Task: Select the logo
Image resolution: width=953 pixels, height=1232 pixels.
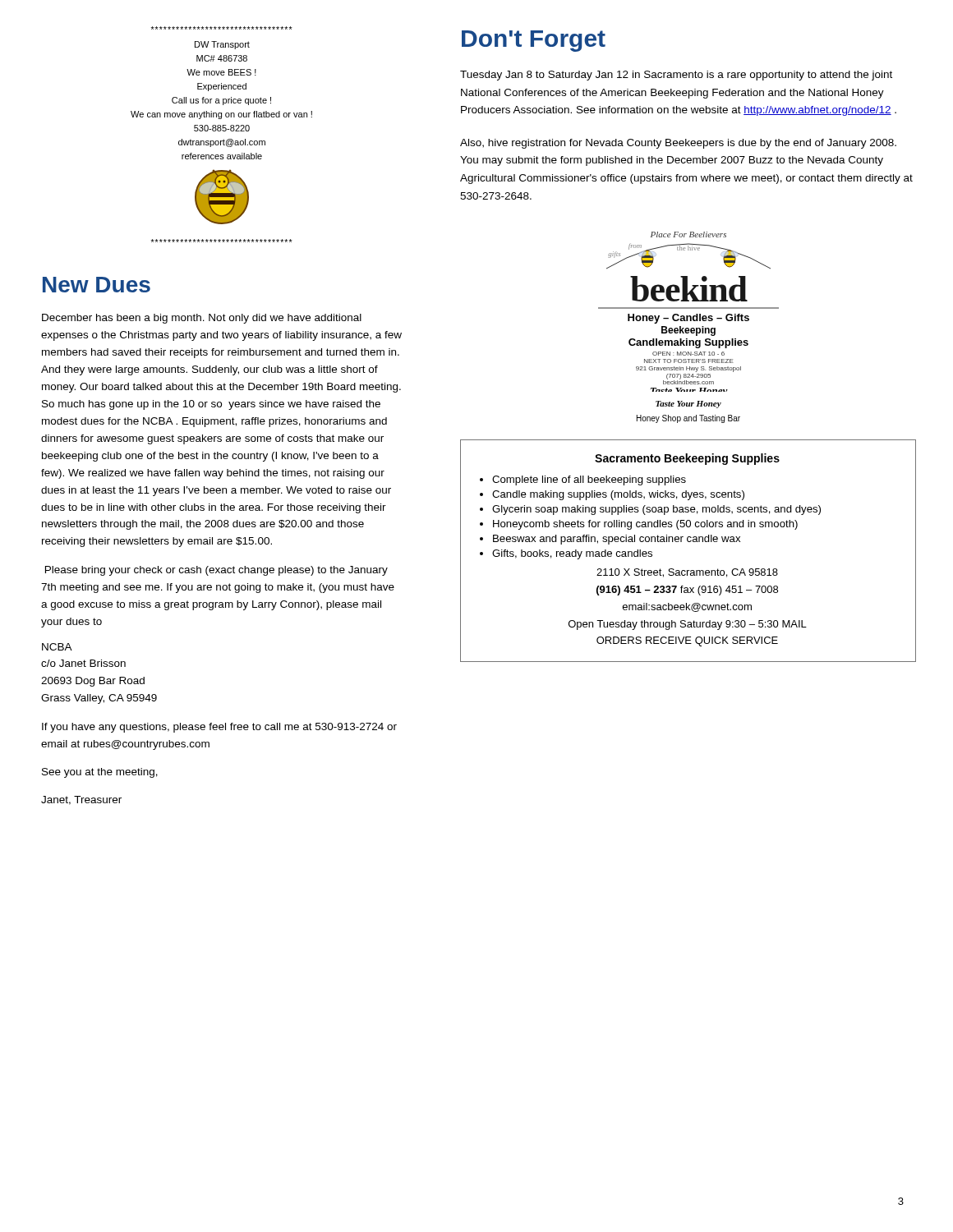Action: tap(688, 322)
